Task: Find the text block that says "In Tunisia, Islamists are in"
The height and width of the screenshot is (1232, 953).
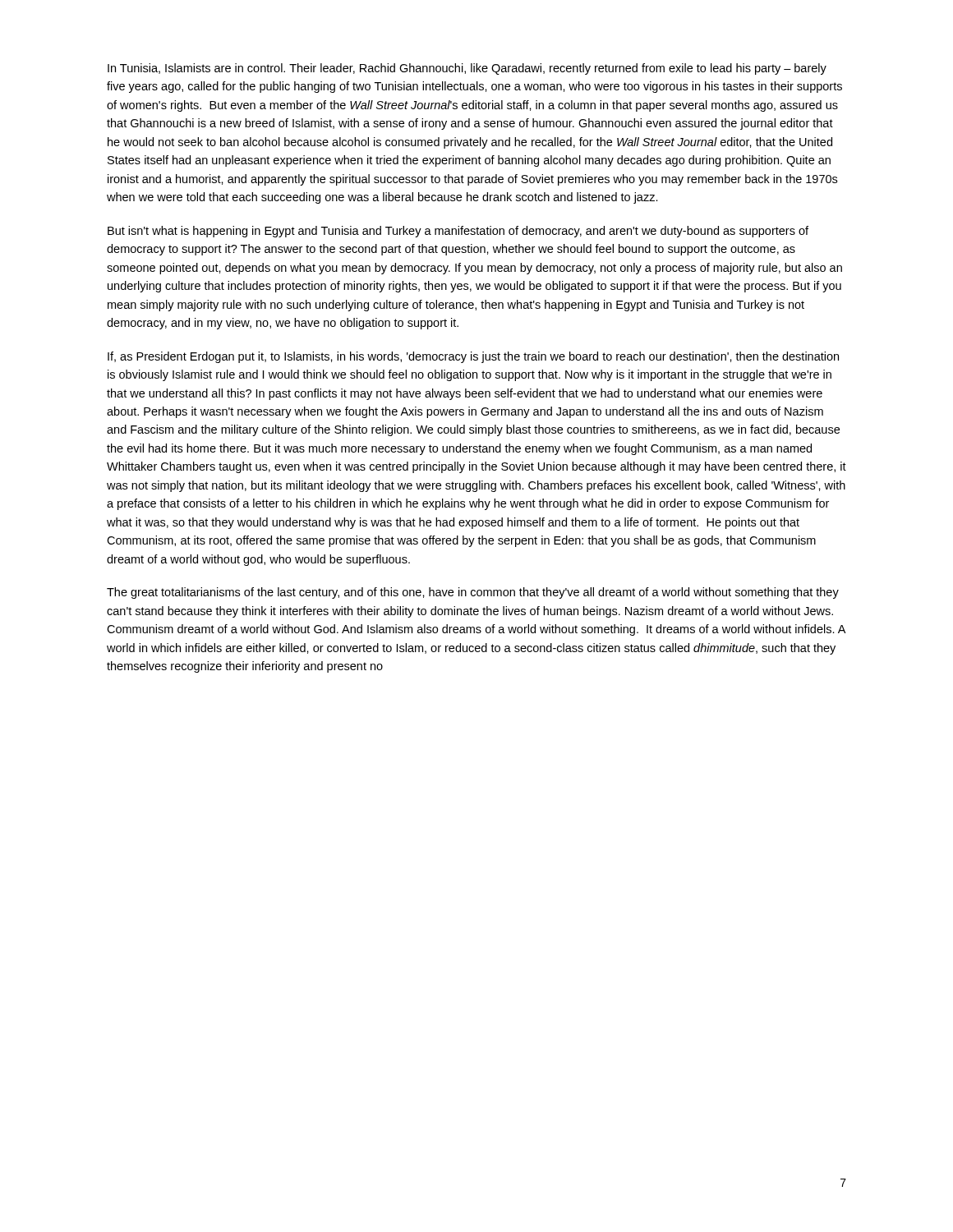Action: pos(475,133)
